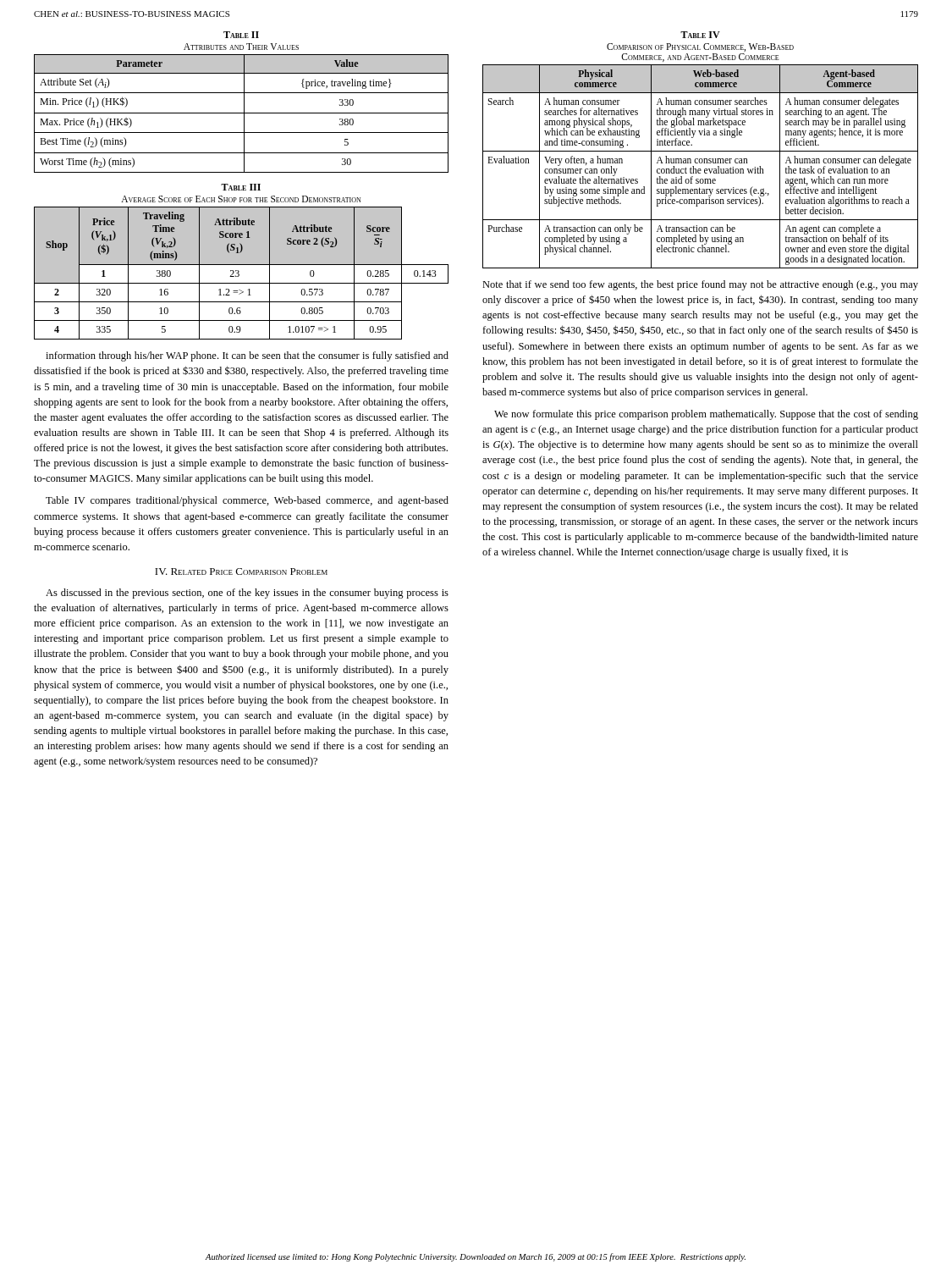
Task: Click on the table containing "Attribute Score 2 ("
Action: (241, 273)
